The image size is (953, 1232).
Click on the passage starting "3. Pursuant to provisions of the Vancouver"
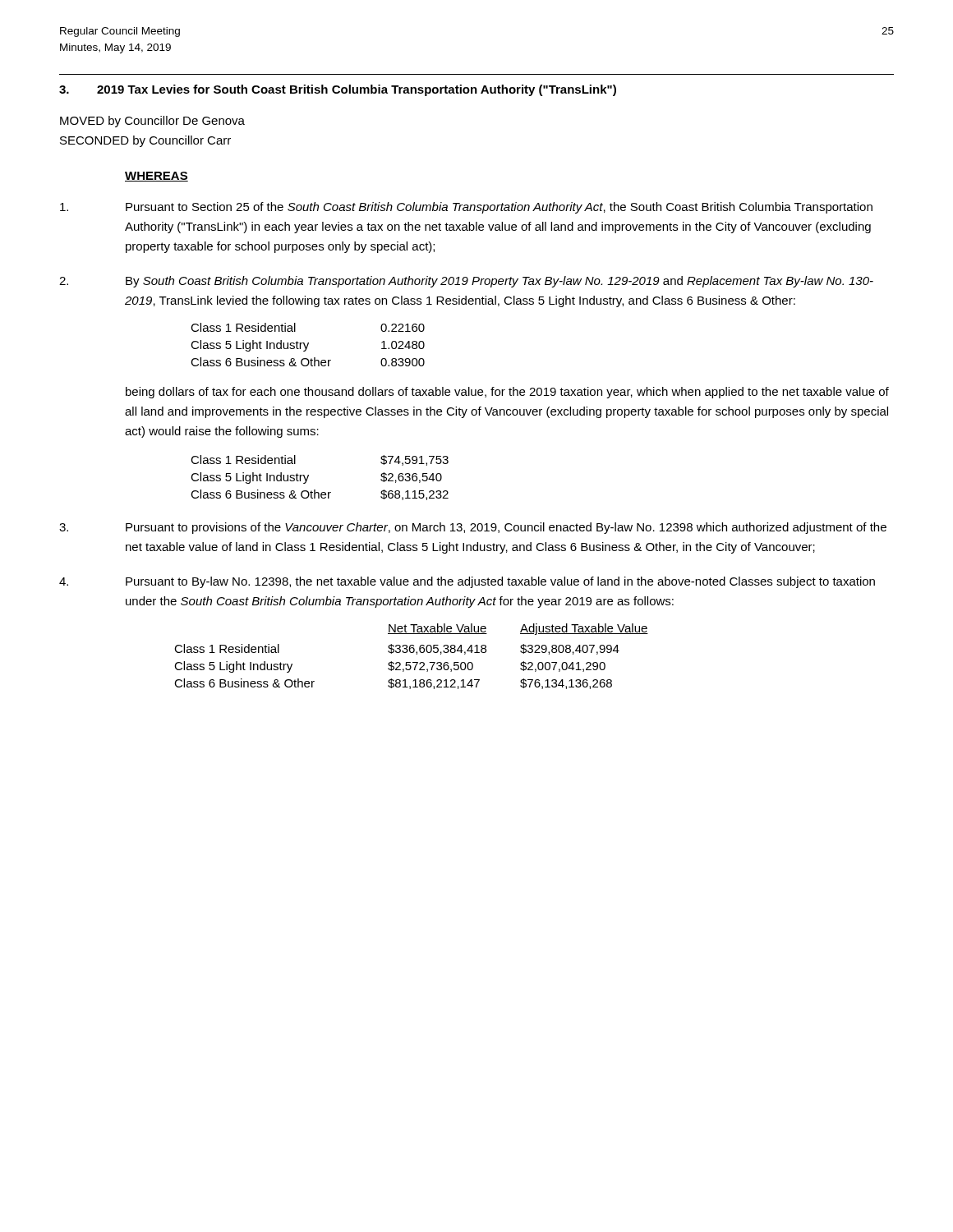point(476,537)
